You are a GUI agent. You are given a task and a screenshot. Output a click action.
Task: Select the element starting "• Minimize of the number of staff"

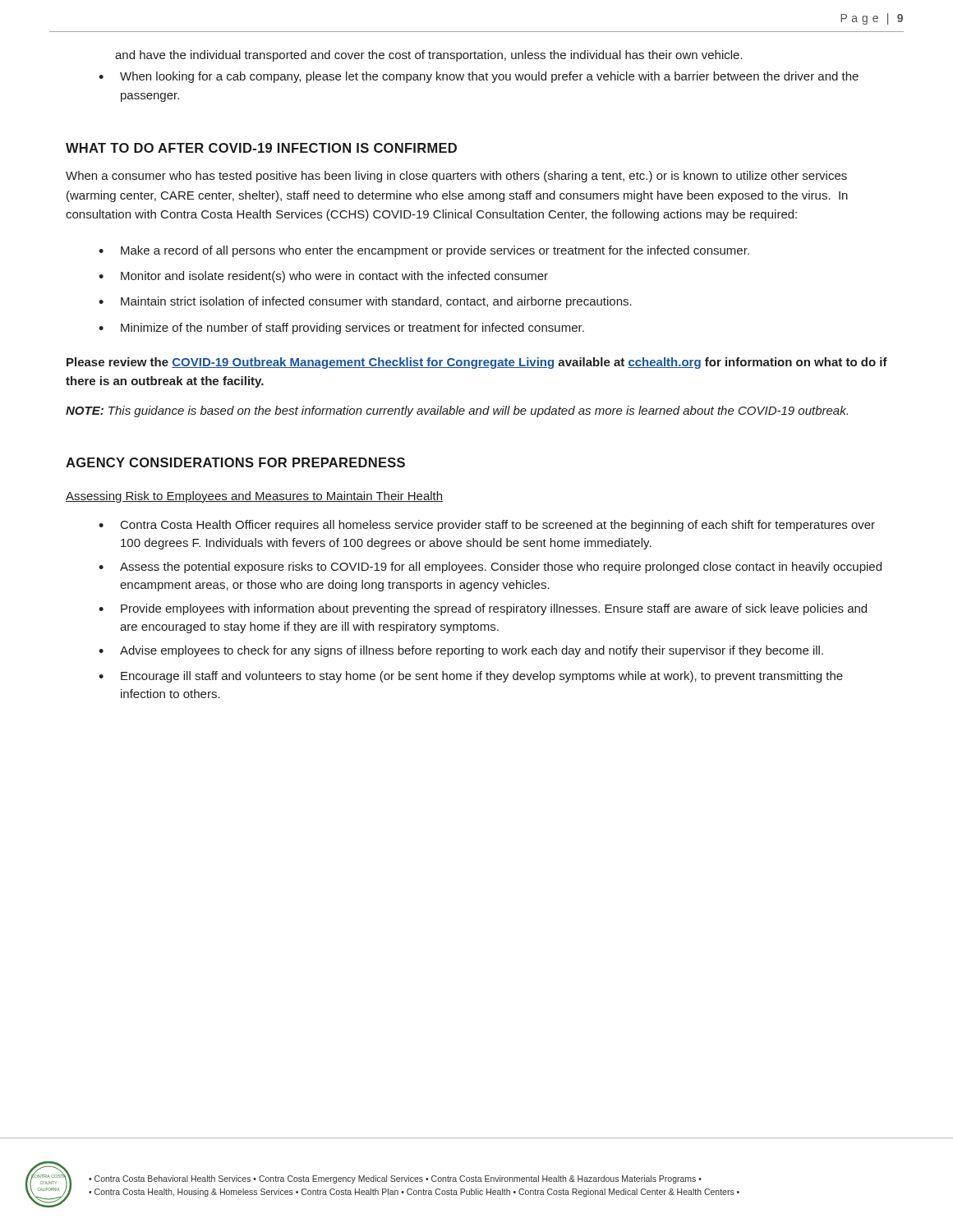click(493, 329)
